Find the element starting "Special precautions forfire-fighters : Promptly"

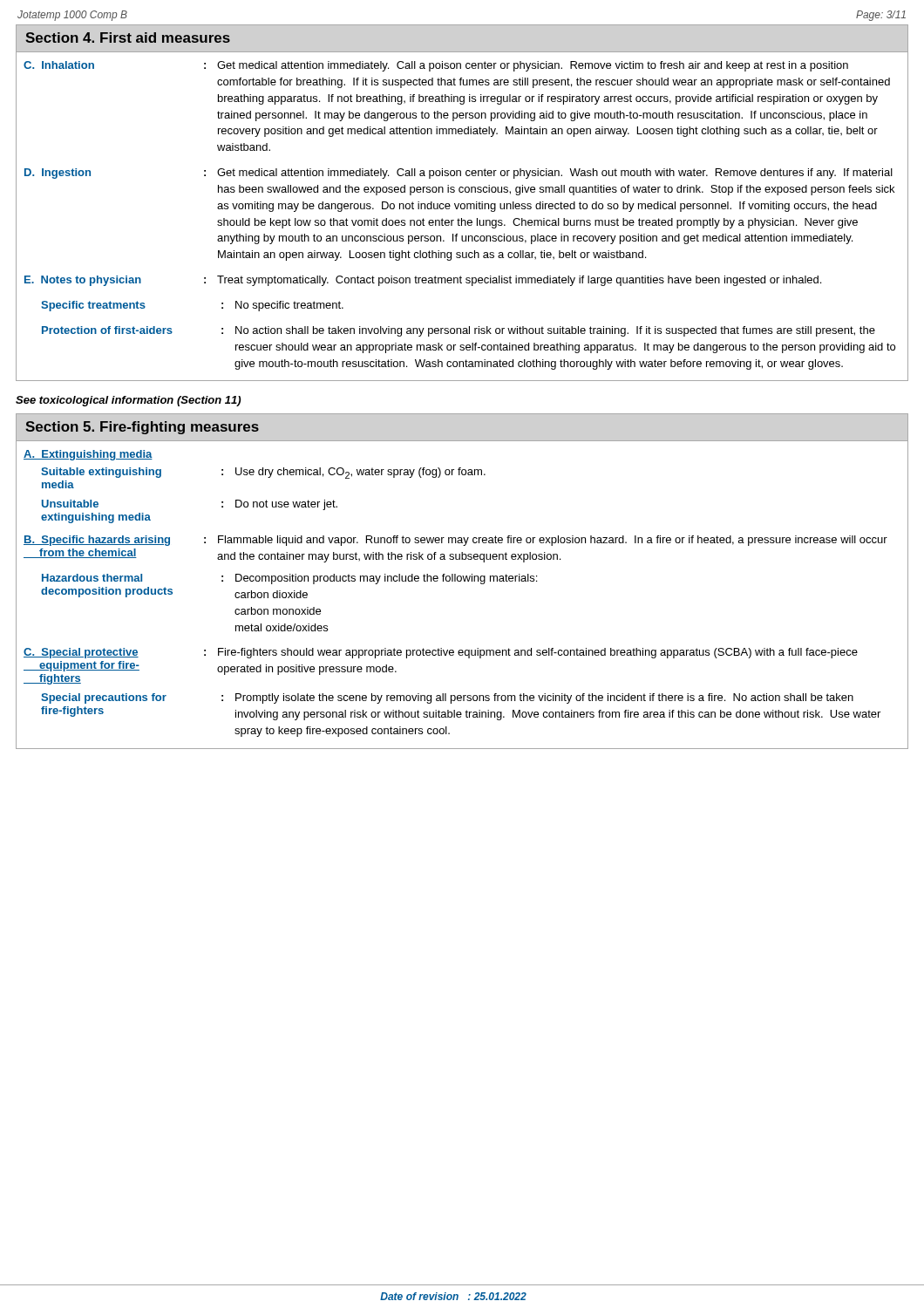point(462,715)
